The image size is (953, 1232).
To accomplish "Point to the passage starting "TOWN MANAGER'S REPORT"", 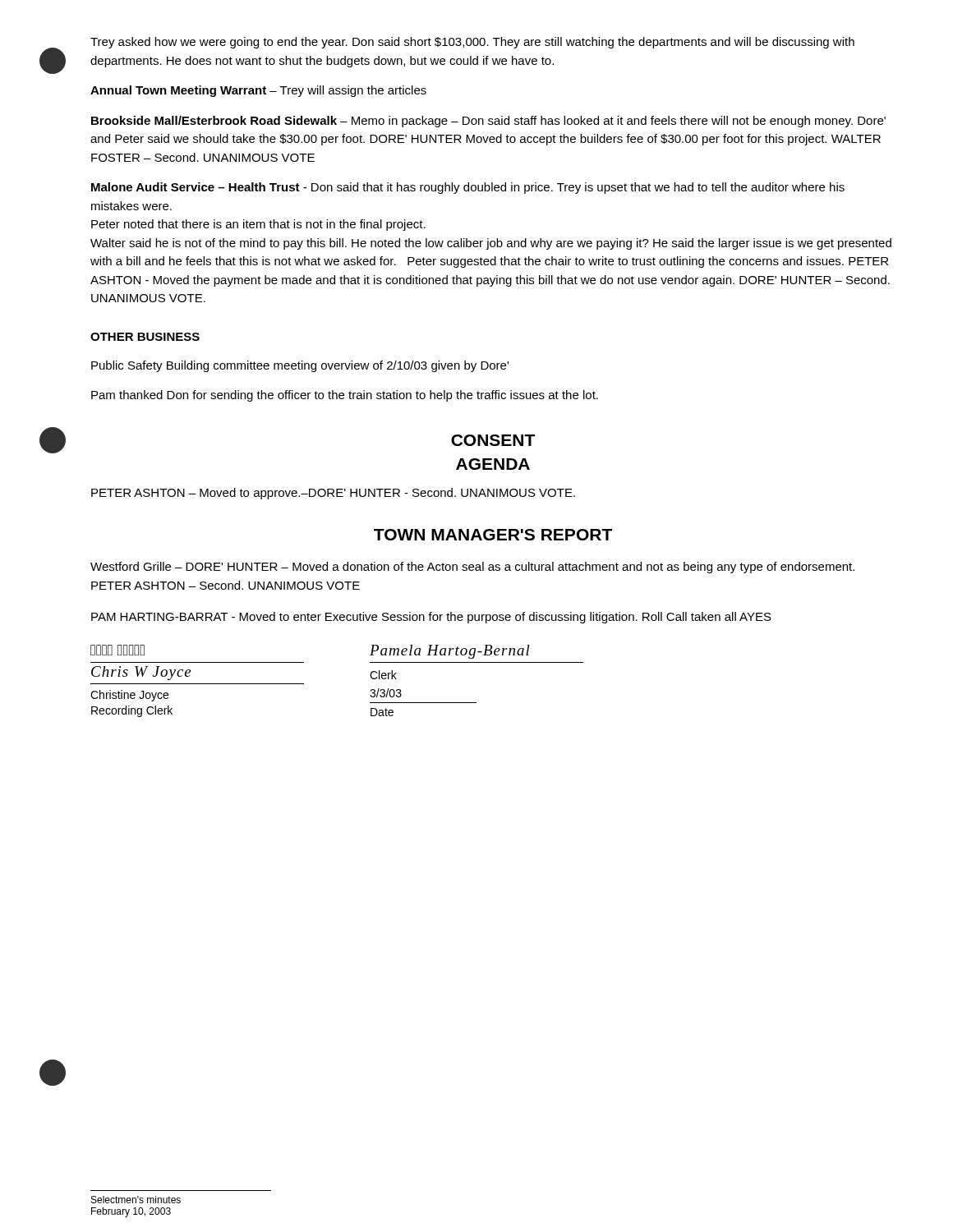I will tap(493, 534).
